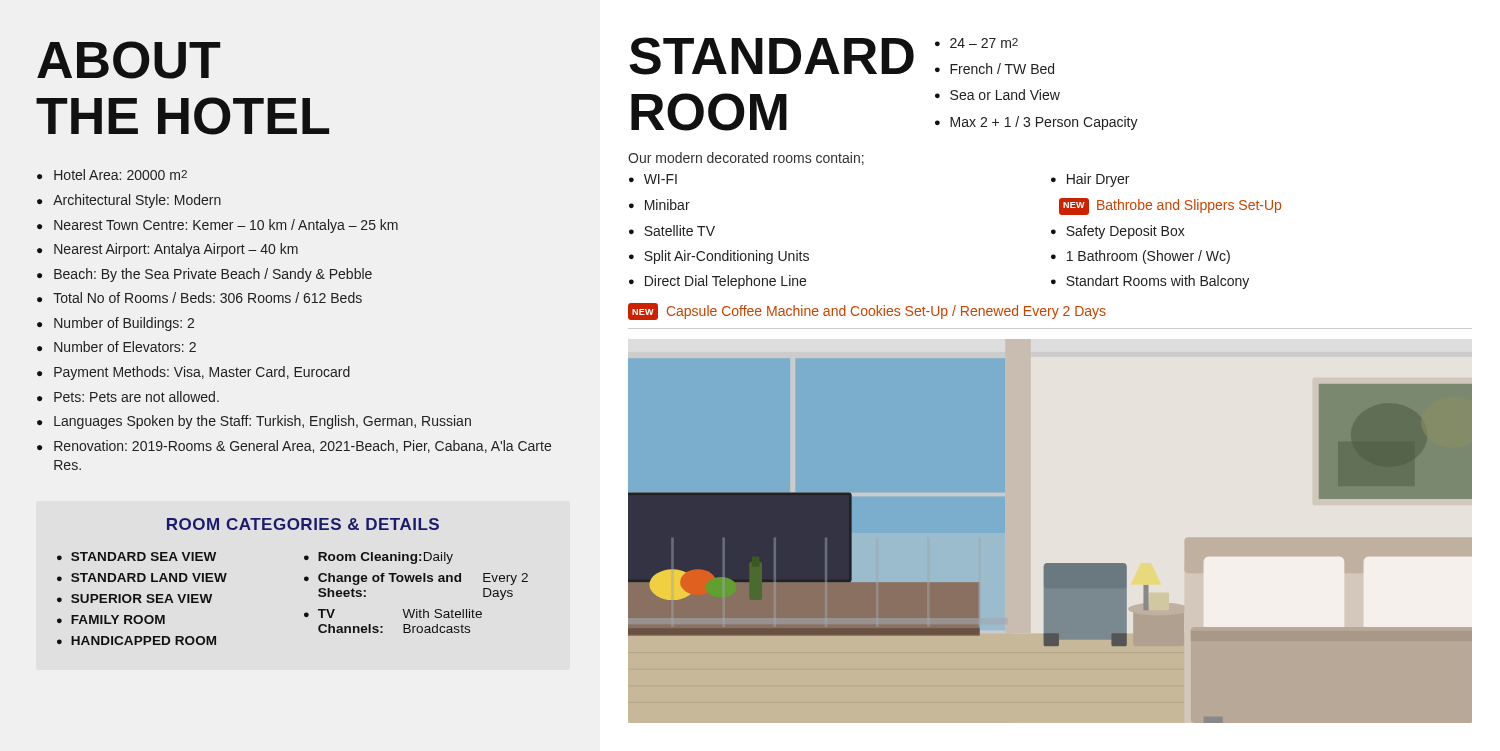Screen dimensions: 751x1500
Task: Where does it say "Hair Dryer"?
Action: pyautogui.click(x=1098, y=179)
